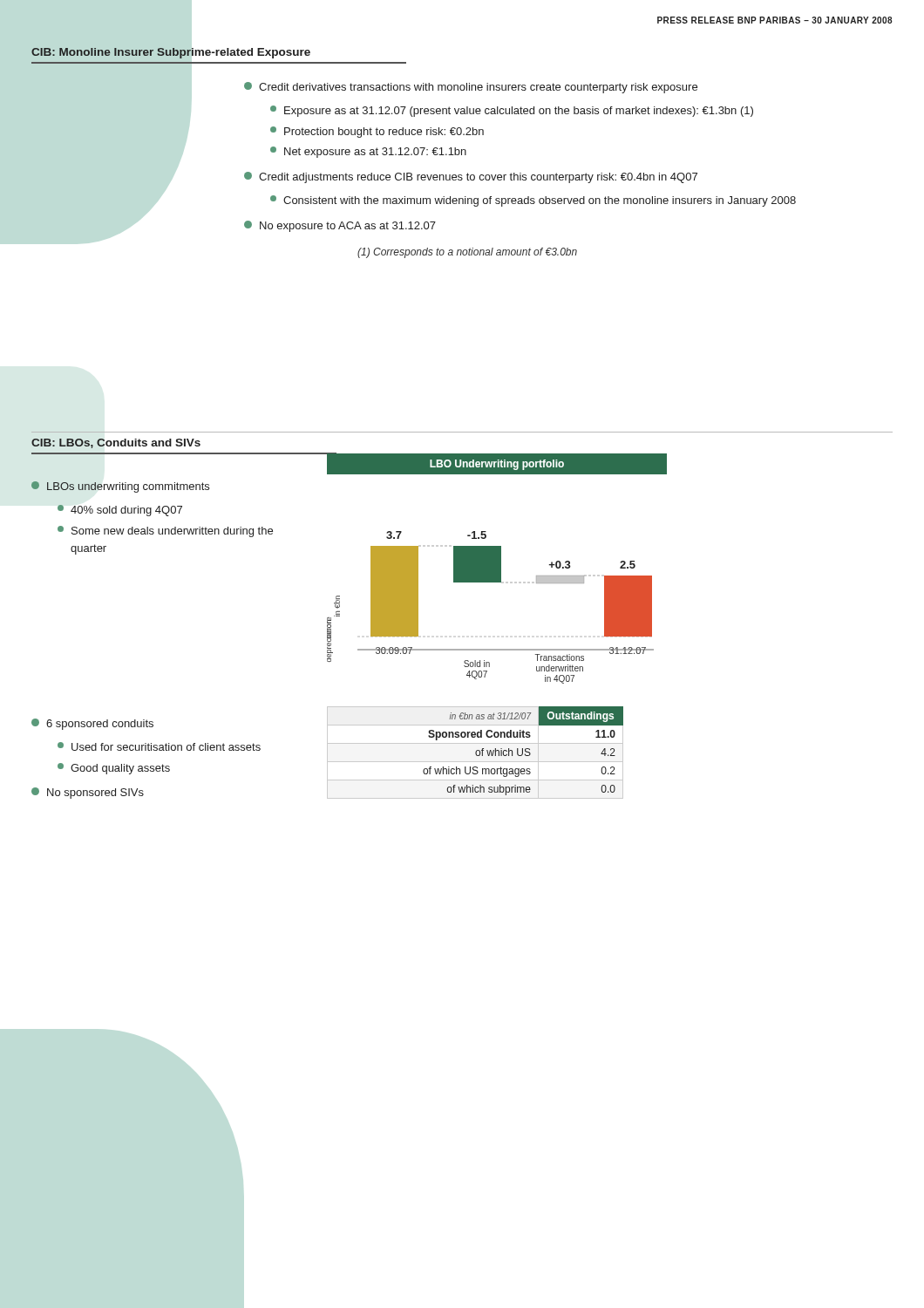Where does it say "6 sponsored conduits"?
This screenshot has height=1308, width=924.
[93, 724]
